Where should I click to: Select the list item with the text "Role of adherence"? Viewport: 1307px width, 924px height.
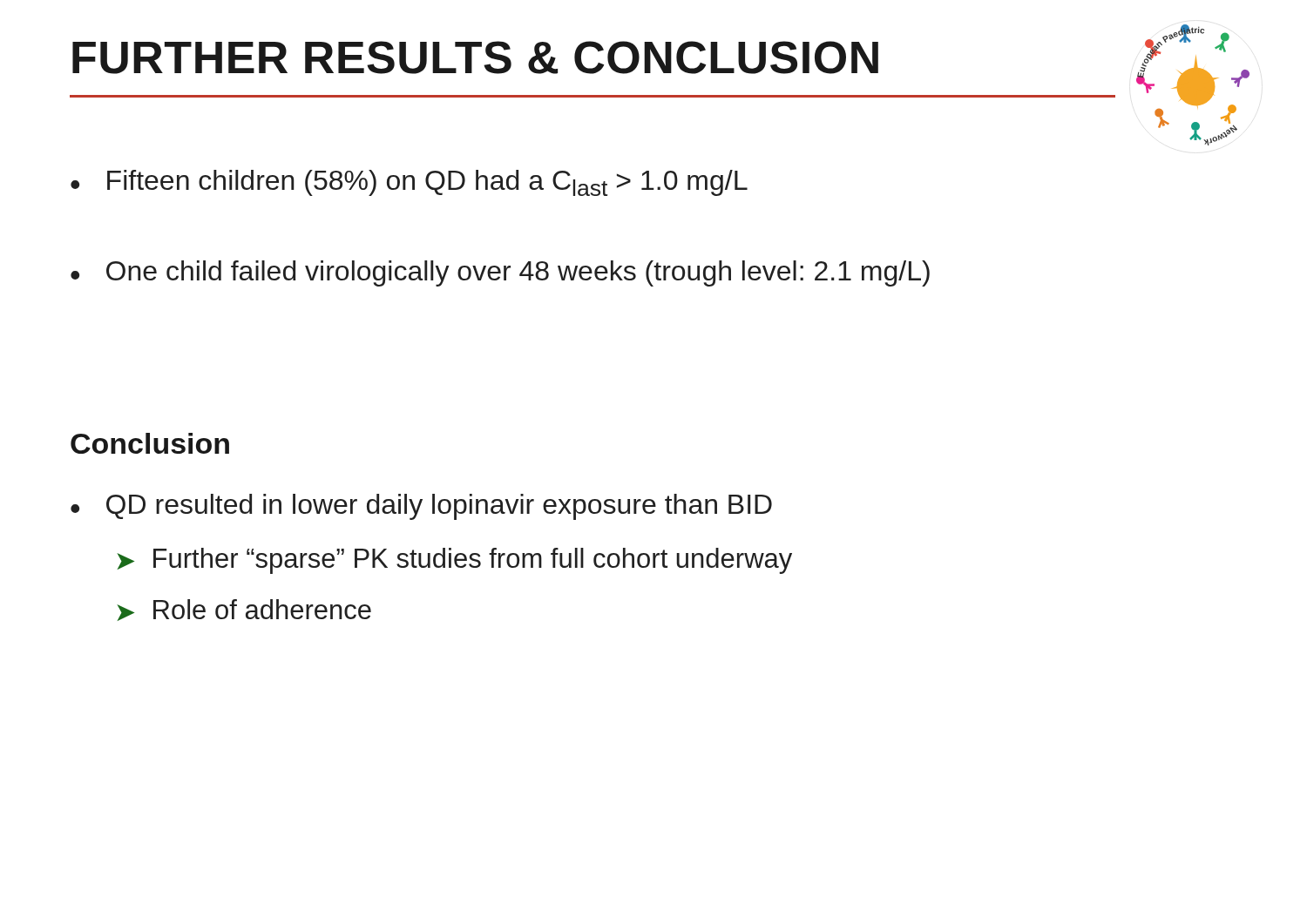point(262,610)
